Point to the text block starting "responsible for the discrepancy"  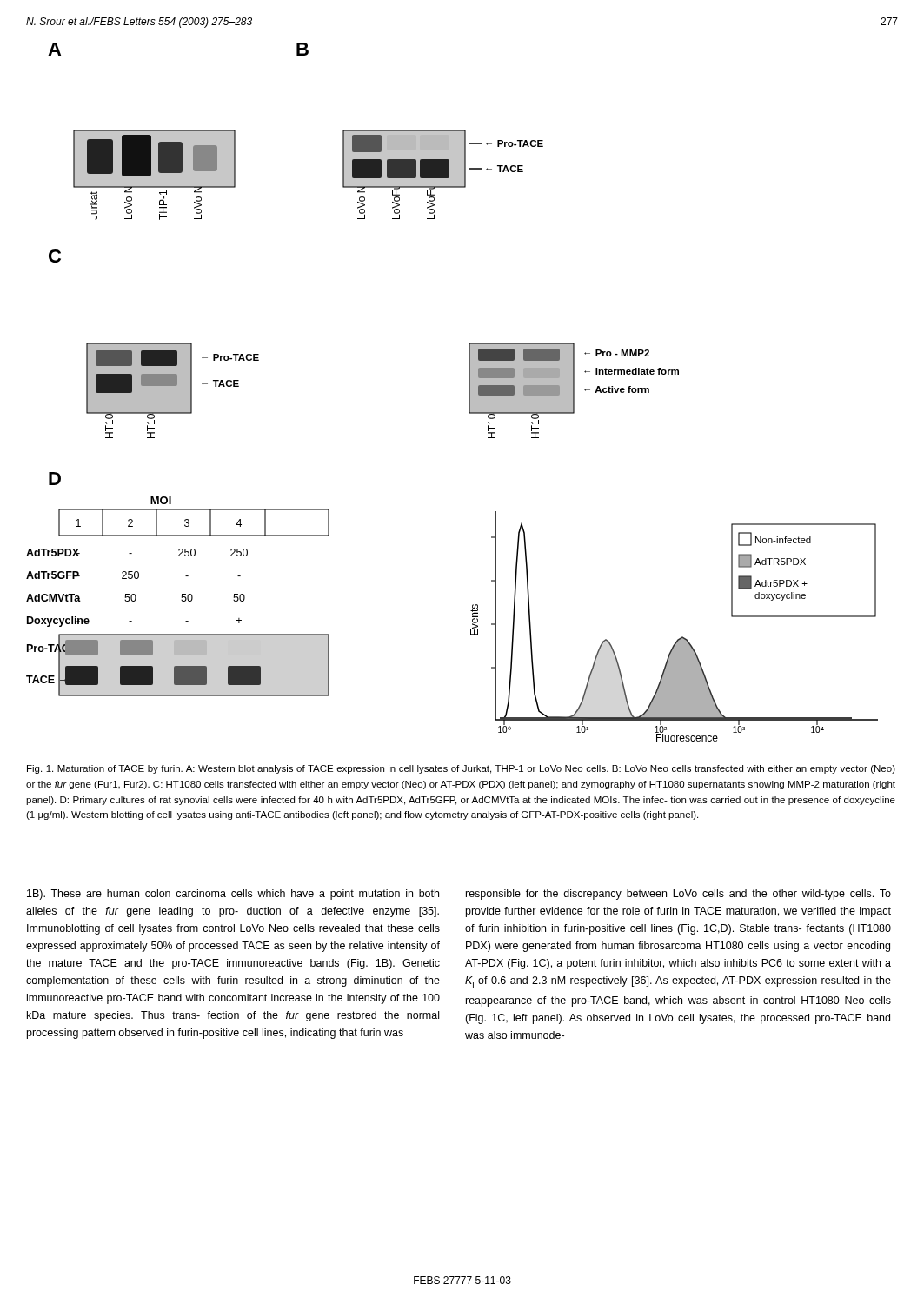678,965
